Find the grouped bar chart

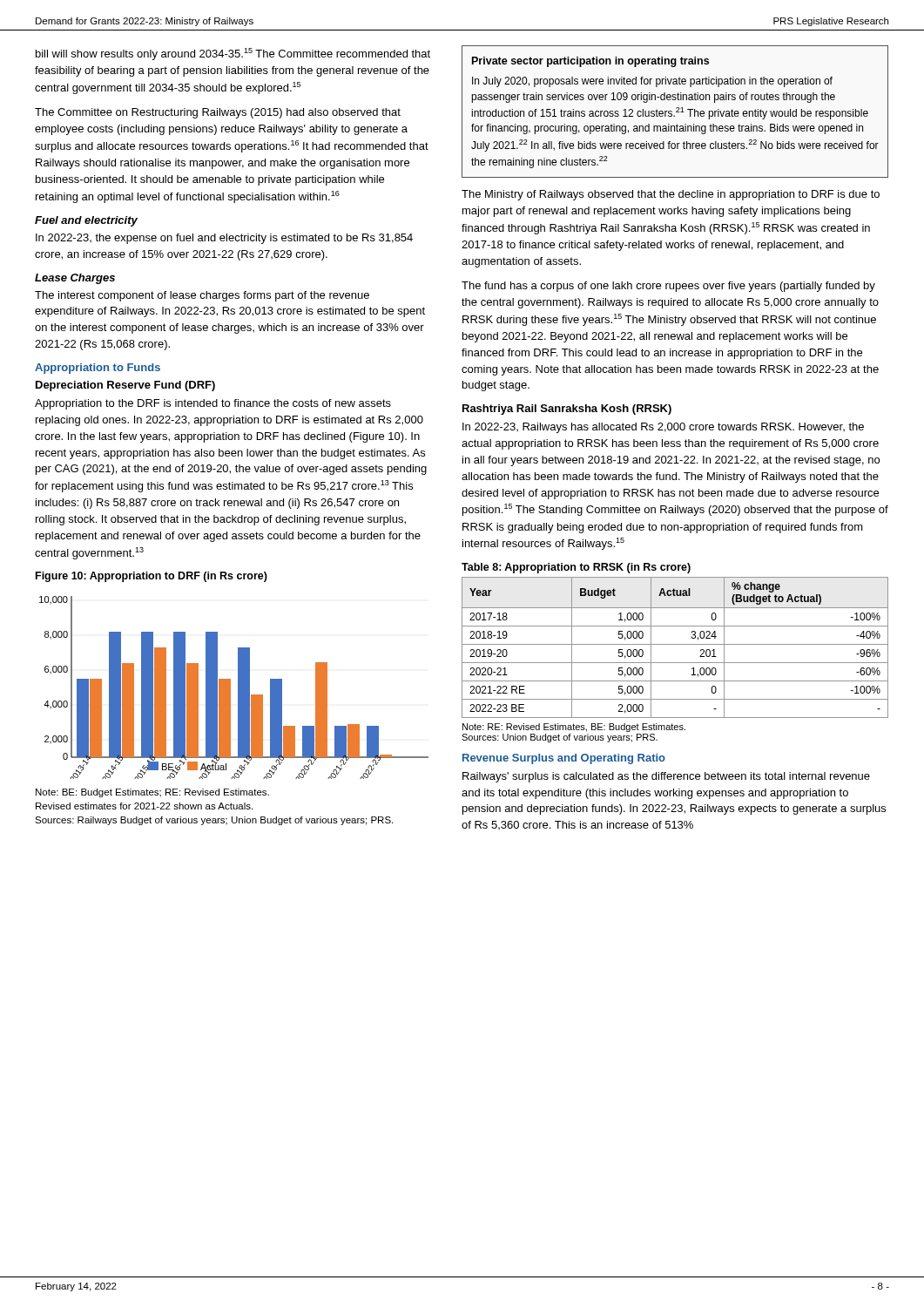point(233,684)
